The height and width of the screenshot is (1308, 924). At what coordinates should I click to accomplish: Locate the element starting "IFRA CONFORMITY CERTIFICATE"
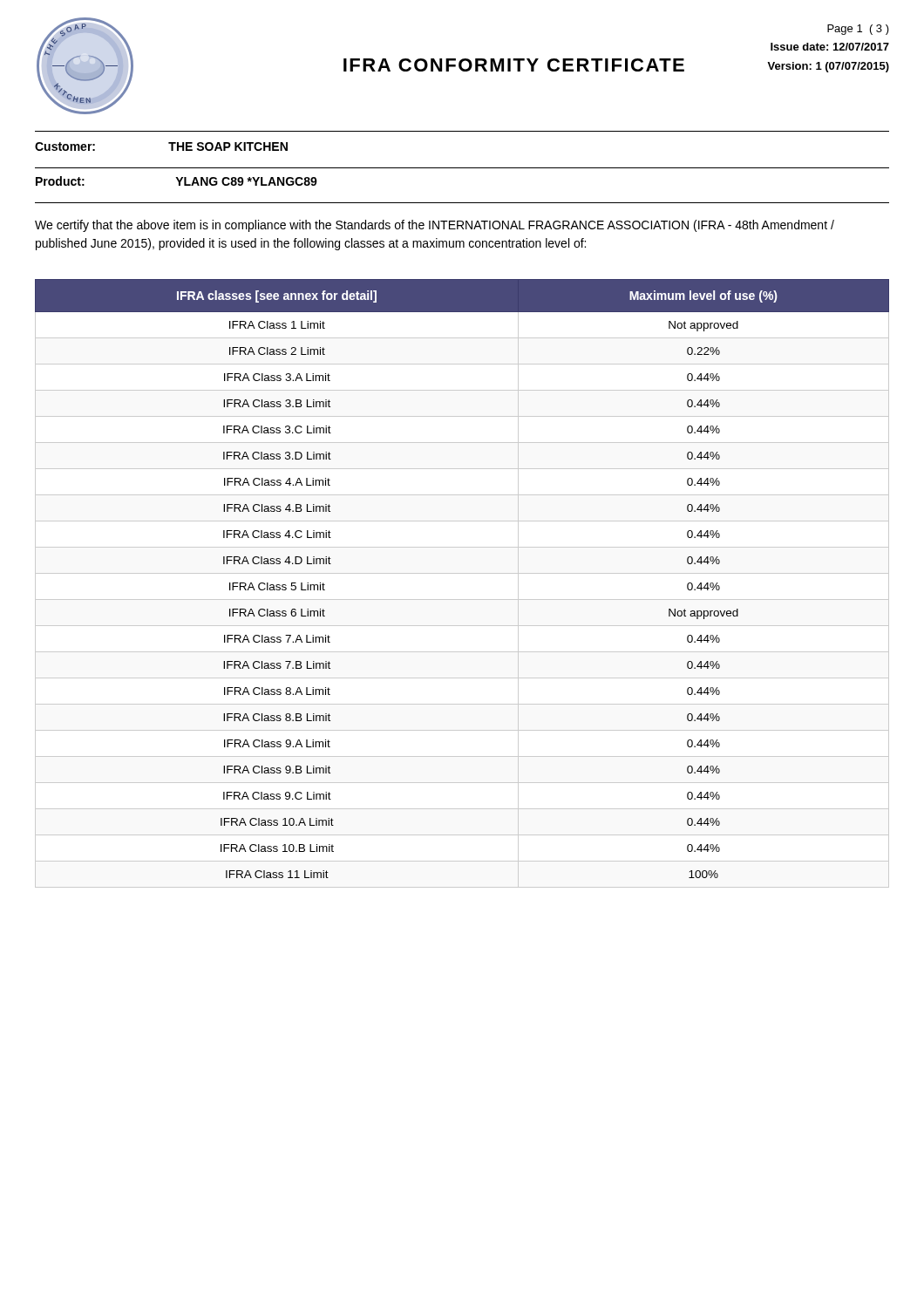pos(514,65)
